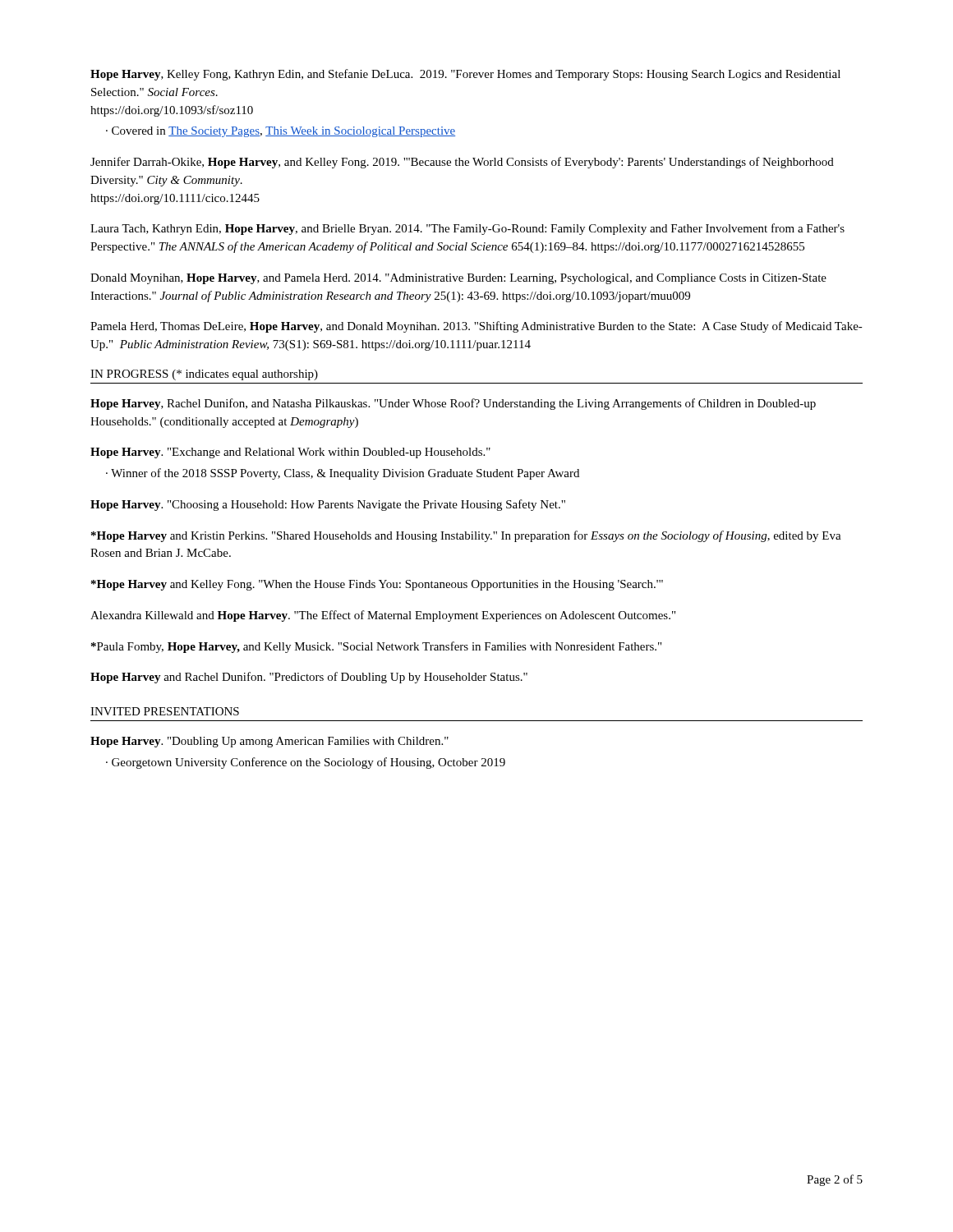This screenshot has width=953, height=1232.
Task: Select the text starting "Laura Tach, Kathryn Edin, Hope Harvey, and"
Action: [x=468, y=237]
